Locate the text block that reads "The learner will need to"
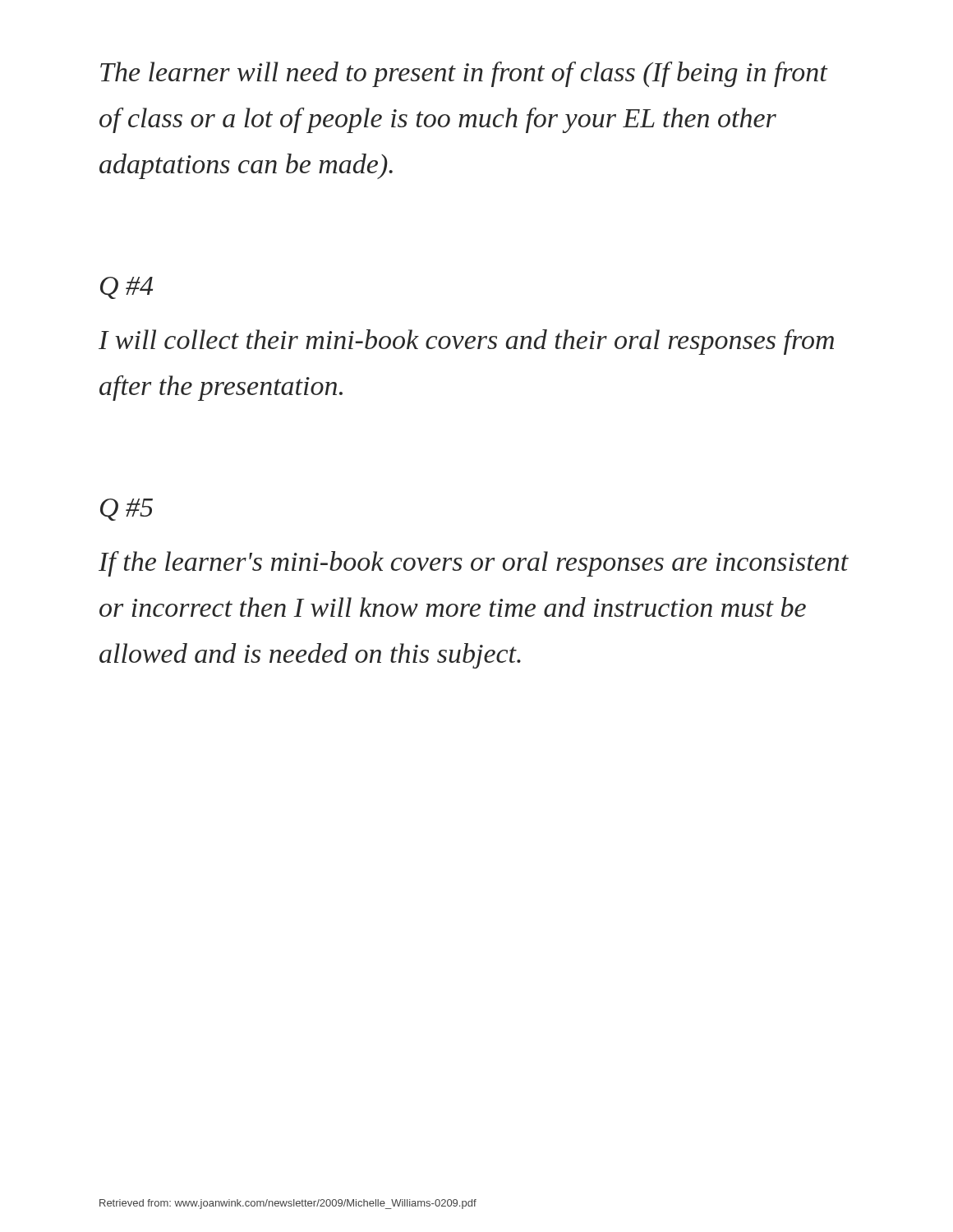Viewport: 953px width, 1232px height. point(463,118)
